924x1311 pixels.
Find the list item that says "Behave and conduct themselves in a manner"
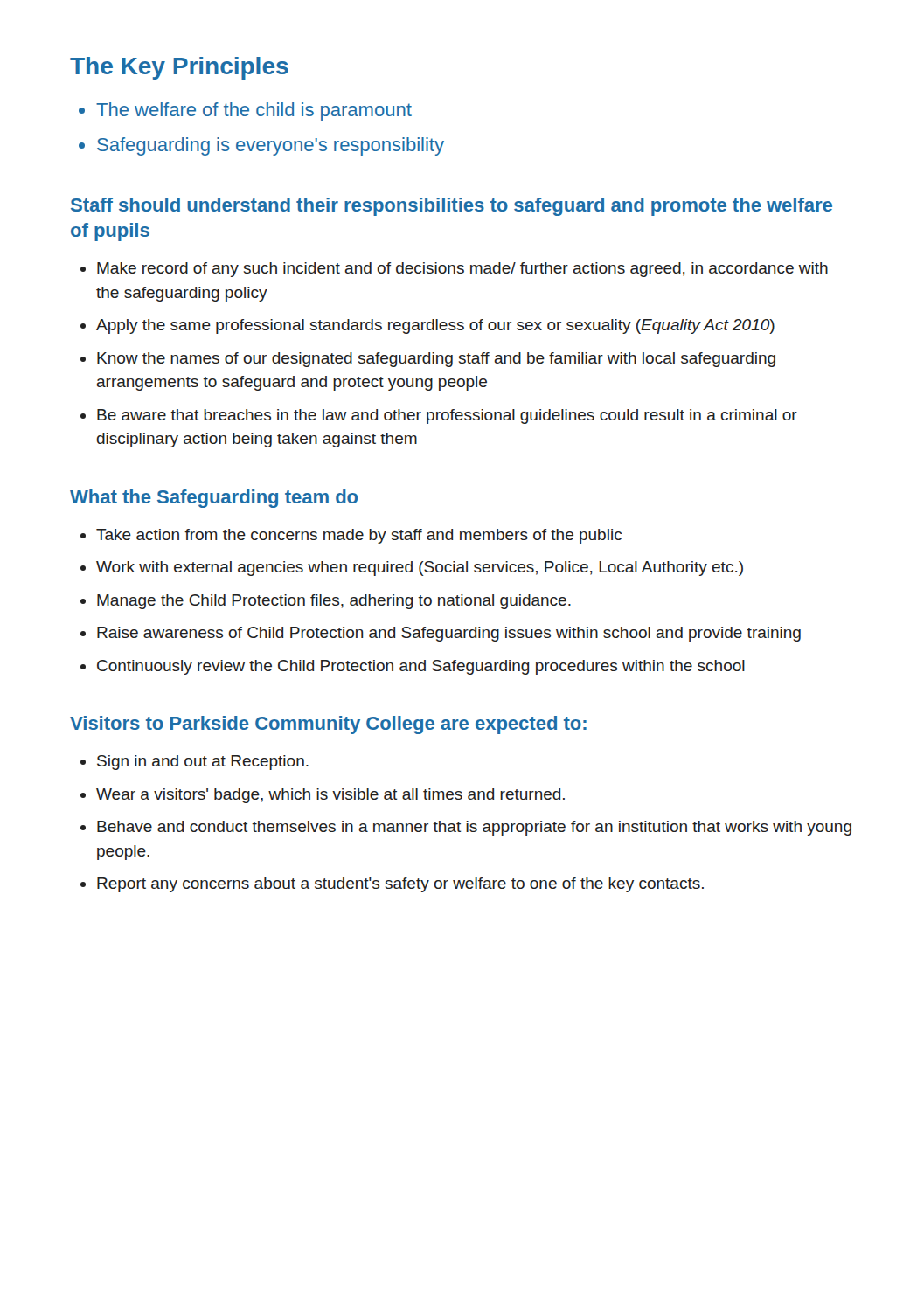pyautogui.click(x=474, y=839)
